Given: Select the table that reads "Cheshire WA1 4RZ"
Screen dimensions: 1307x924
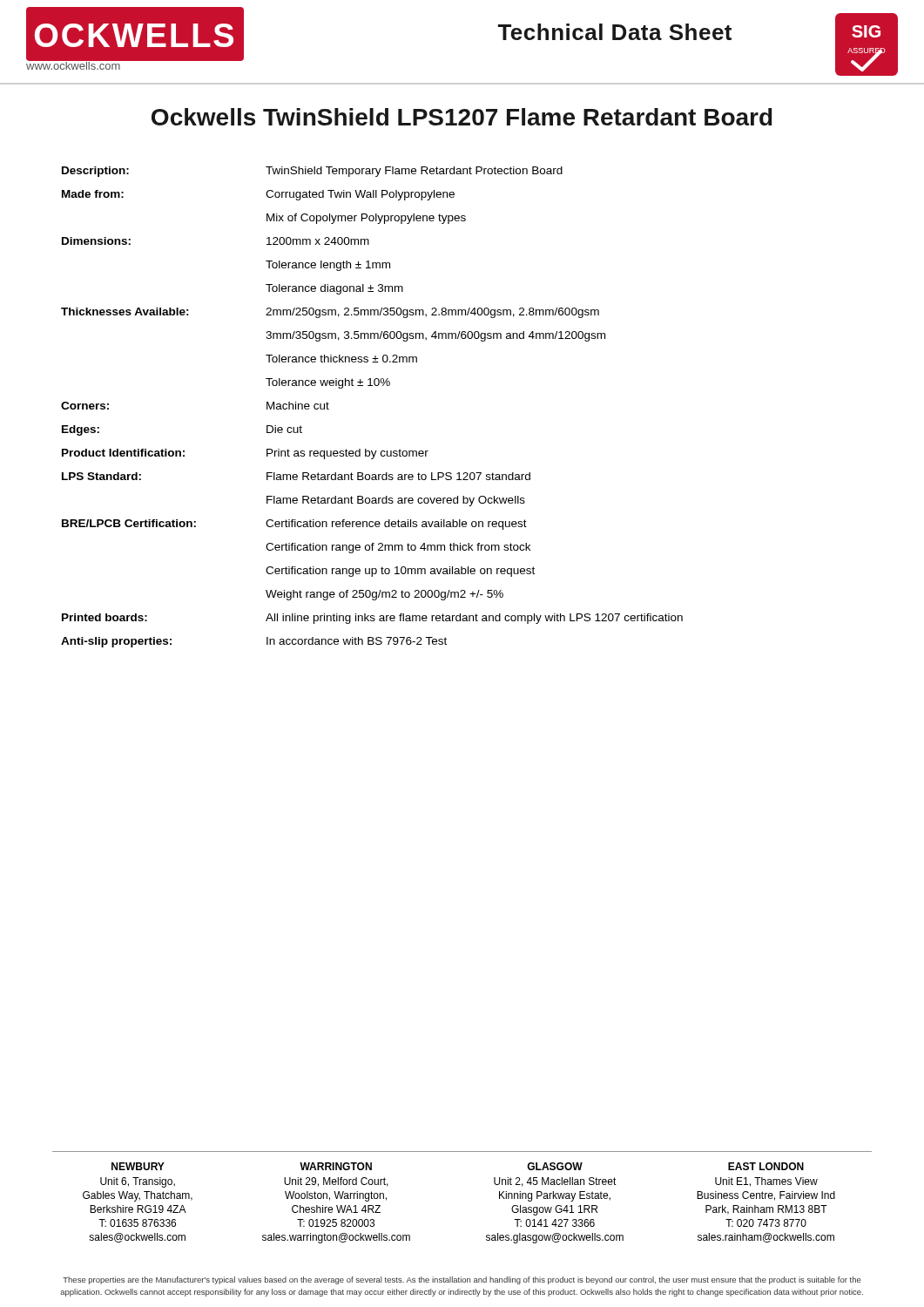Looking at the screenshot, I should [x=462, y=1198].
